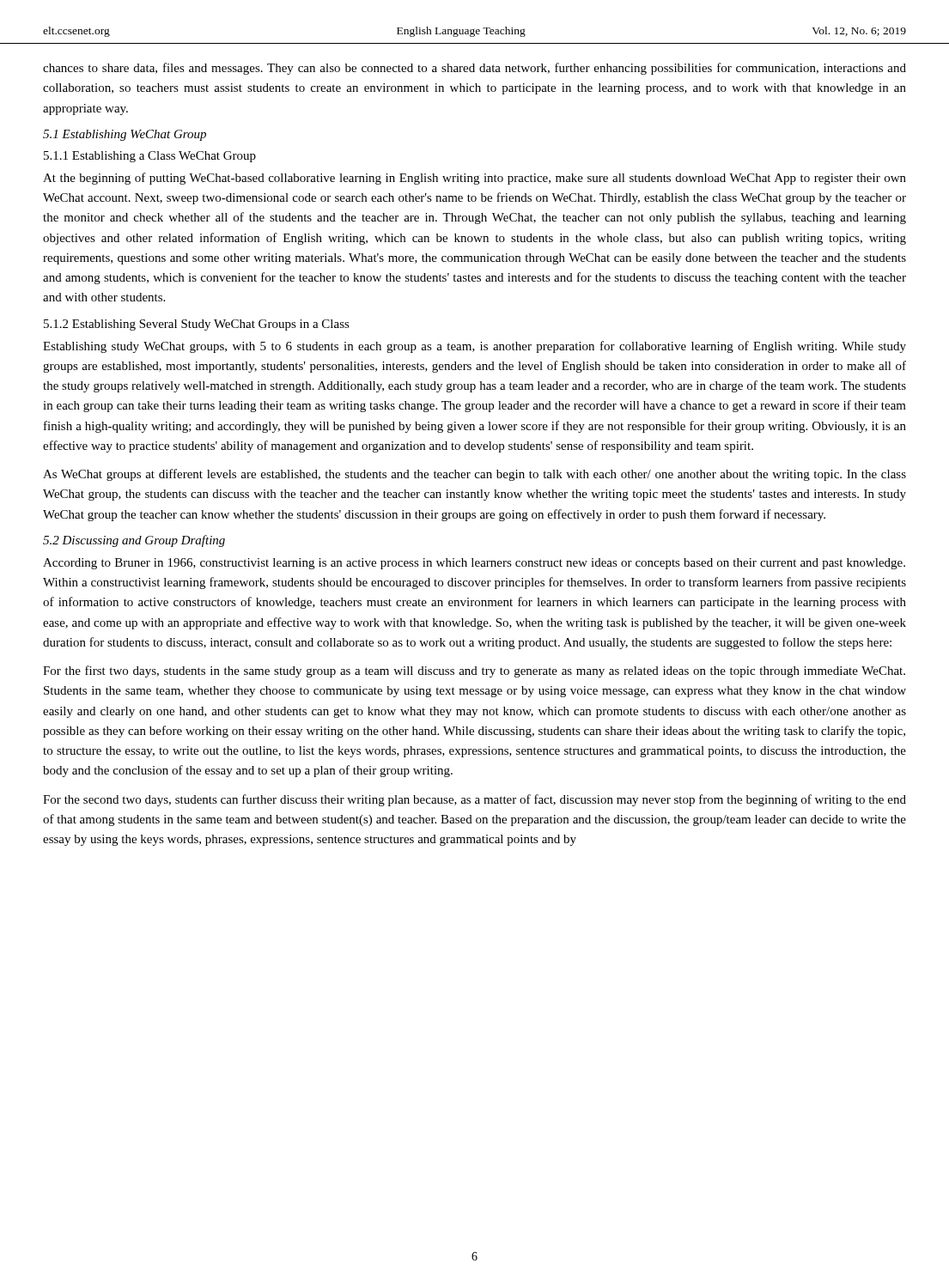Locate the block of text that opens with "At the beginning of putting WeChat-based collaborative learning"
The image size is (949, 1288).
(x=474, y=238)
